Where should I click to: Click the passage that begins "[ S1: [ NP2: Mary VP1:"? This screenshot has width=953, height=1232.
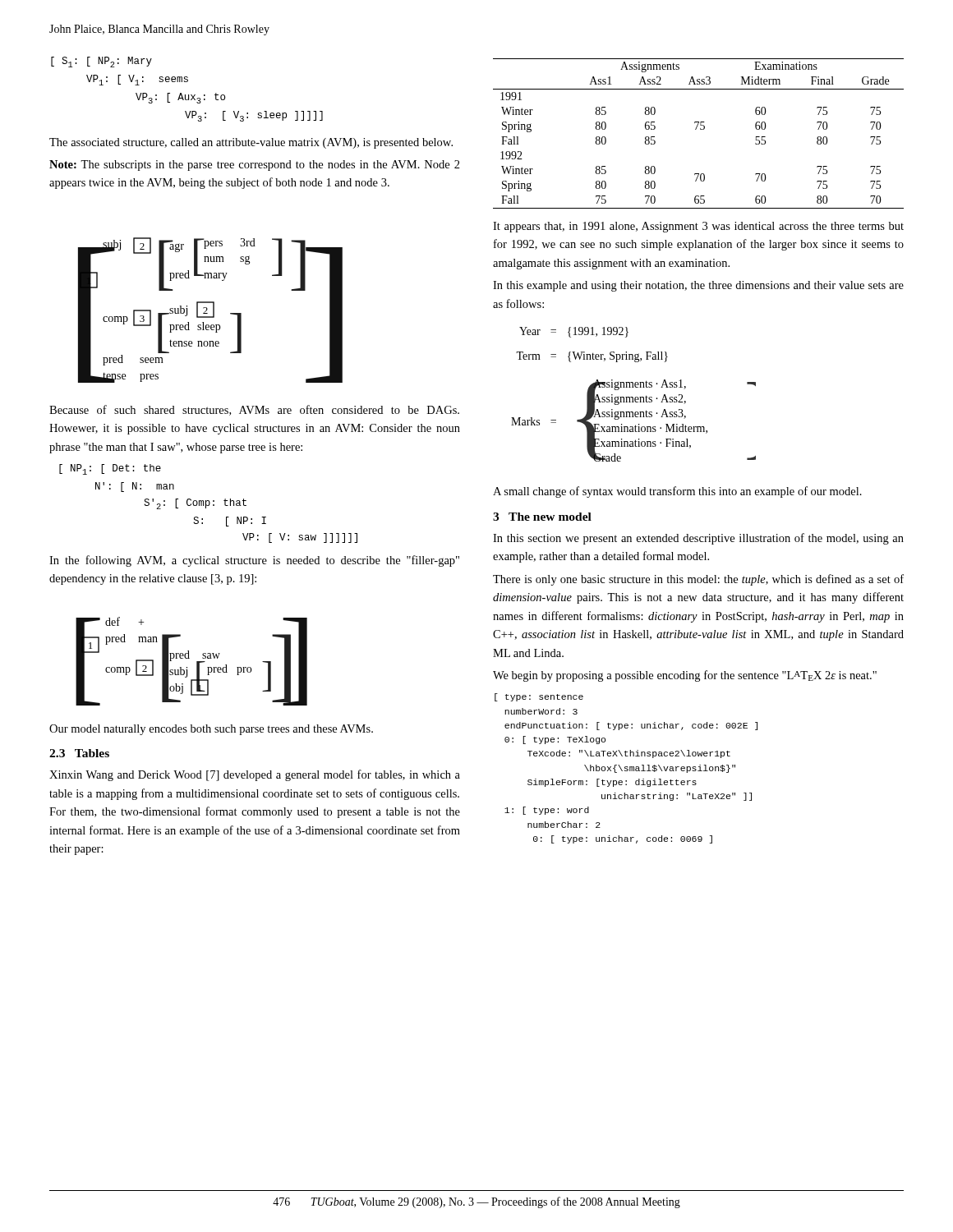(x=187, y=90)
